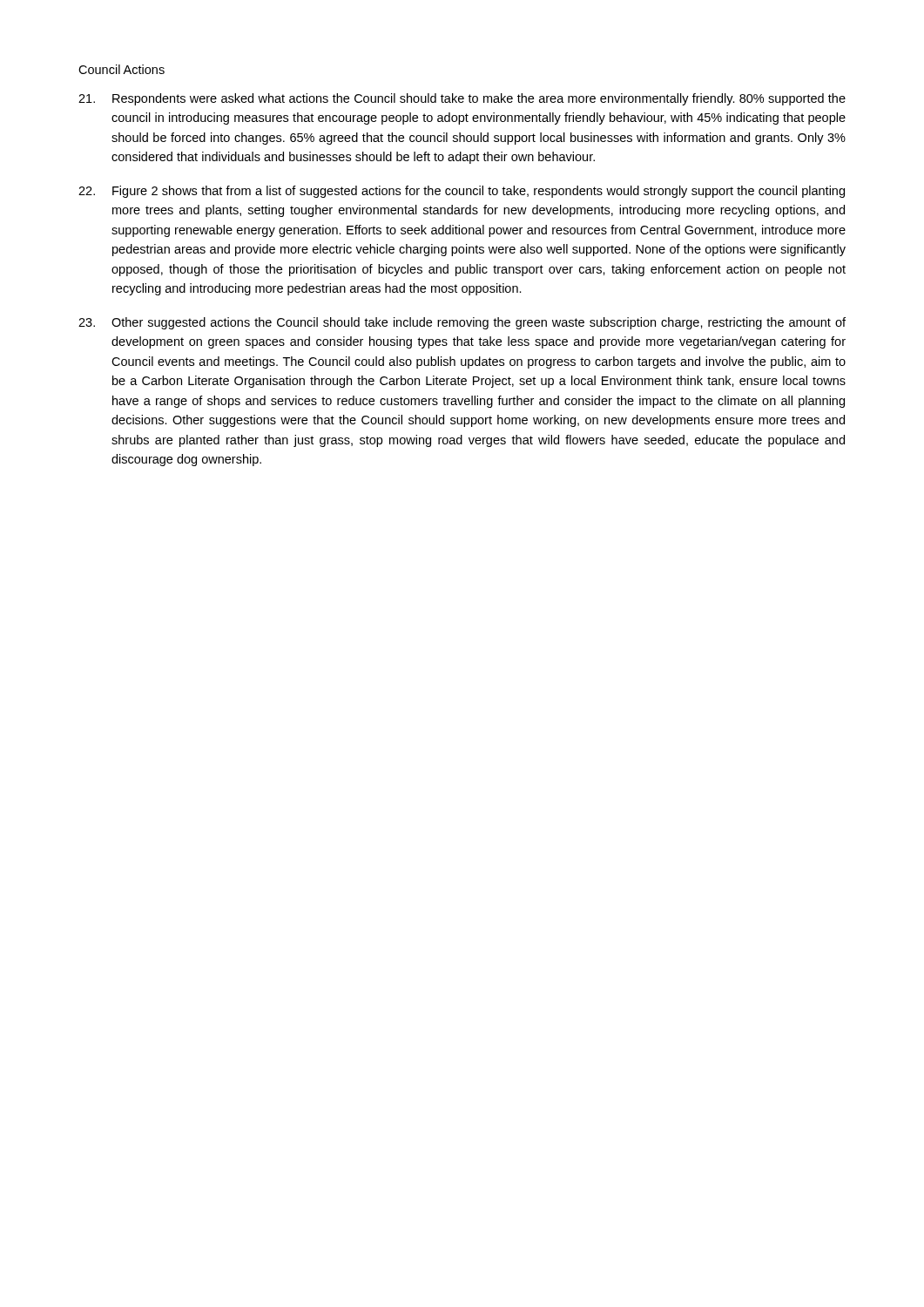Select the text block starting "22. Figure 2 shows that"
The width and height of the screenshot is (924, 1307).
(462, 240)
